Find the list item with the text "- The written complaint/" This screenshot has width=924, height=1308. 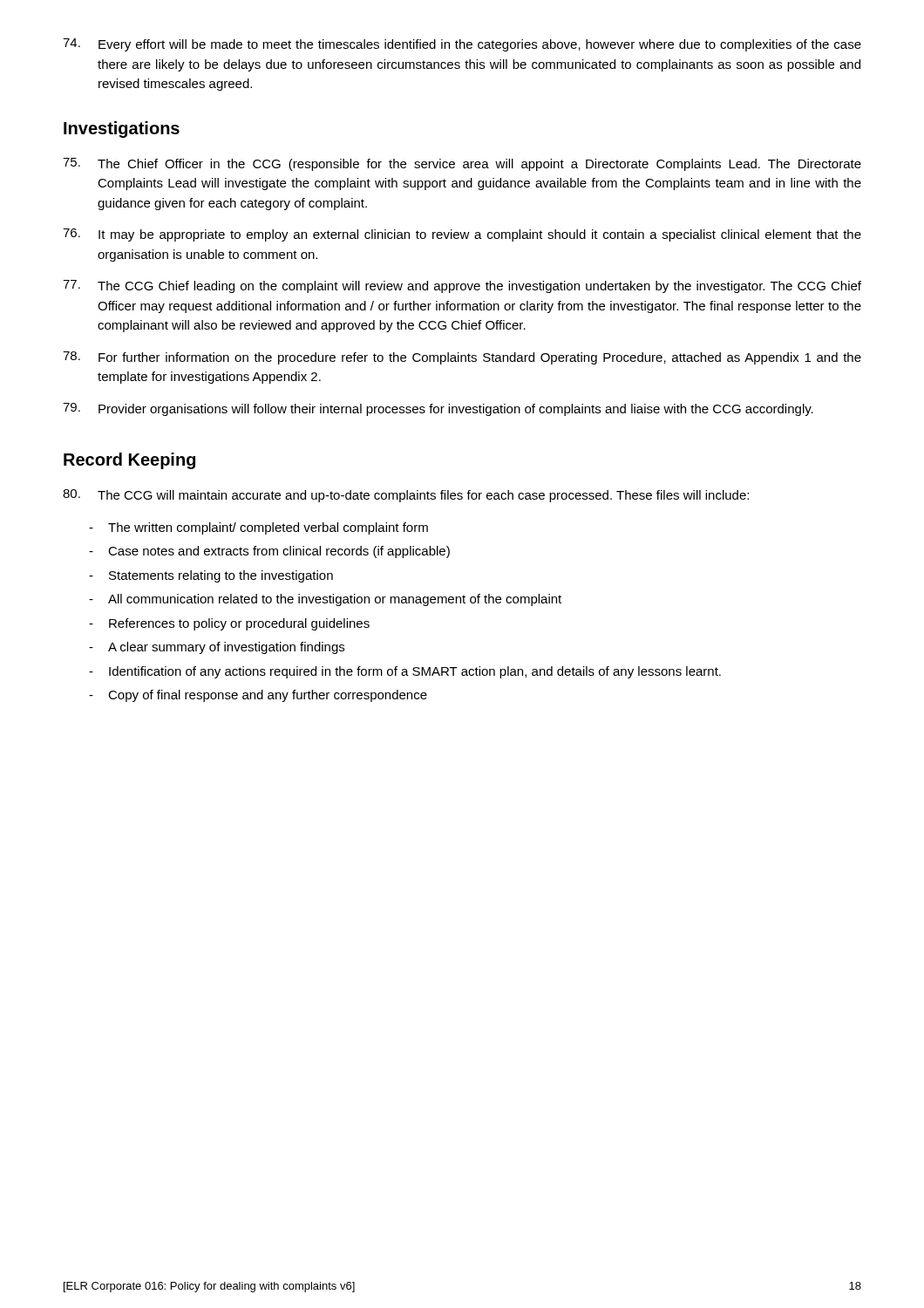[258, 528]
